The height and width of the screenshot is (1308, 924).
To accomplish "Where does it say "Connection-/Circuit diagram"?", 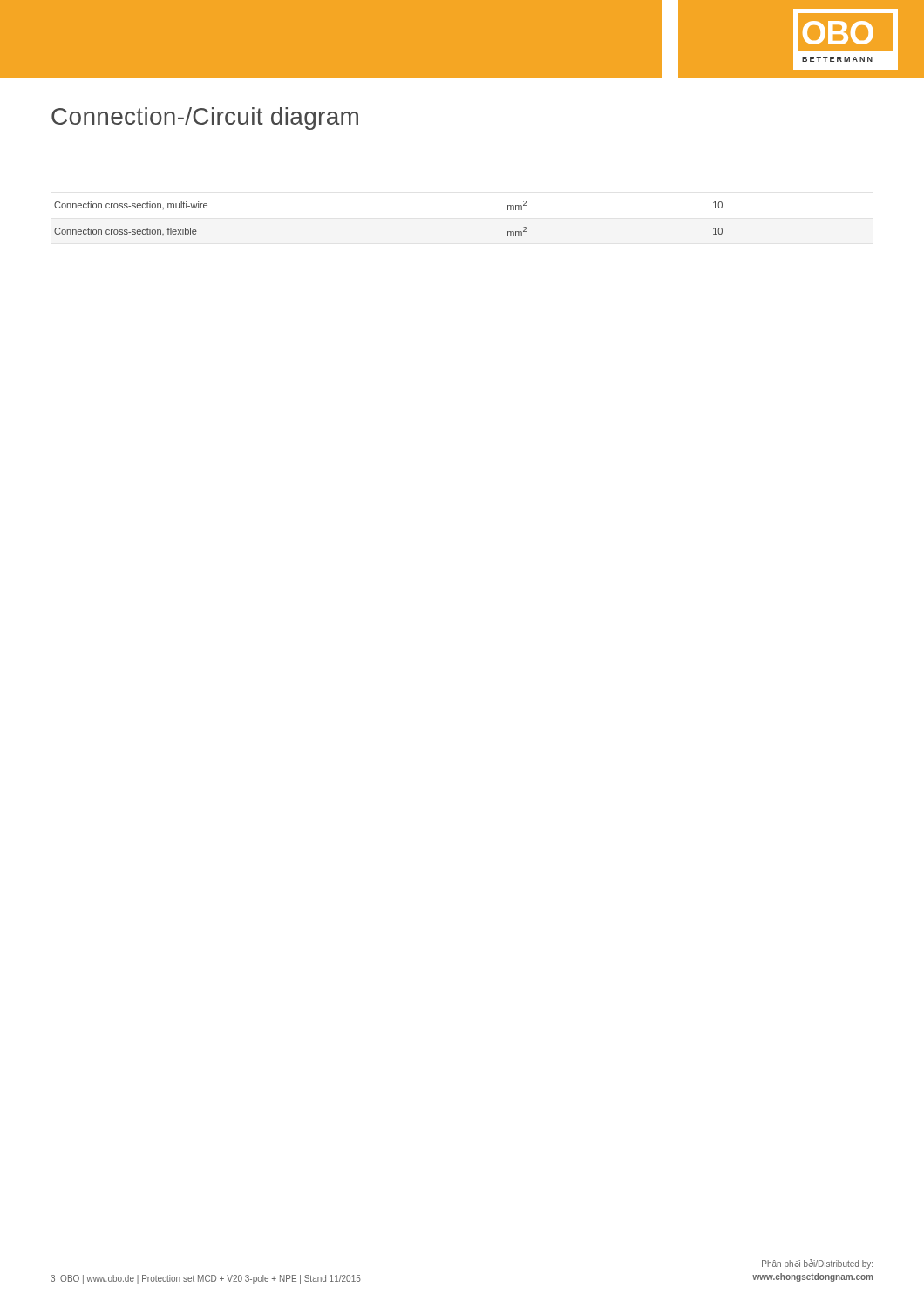I will (205, 116).
